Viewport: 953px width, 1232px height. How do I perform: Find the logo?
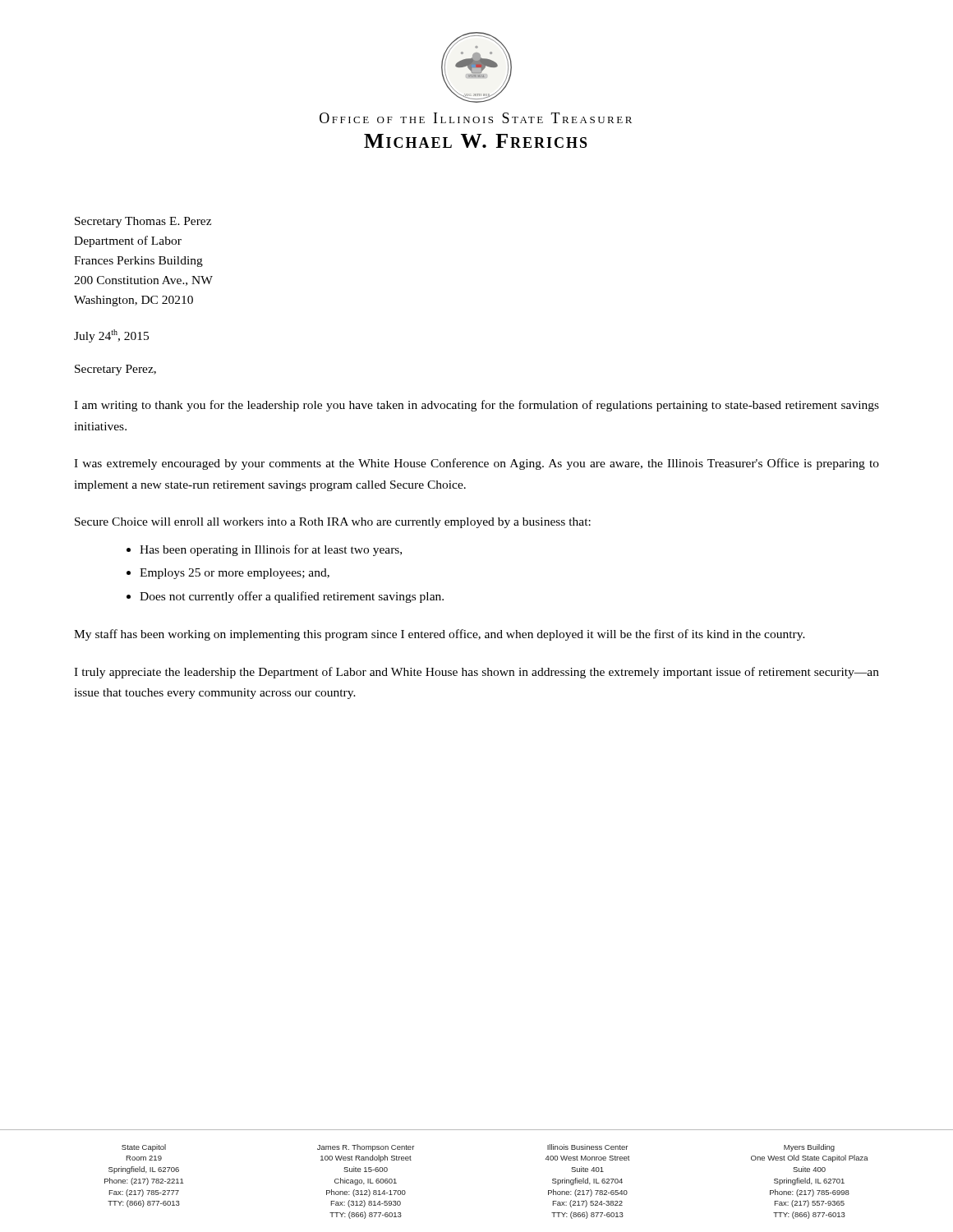click(476, 81)
